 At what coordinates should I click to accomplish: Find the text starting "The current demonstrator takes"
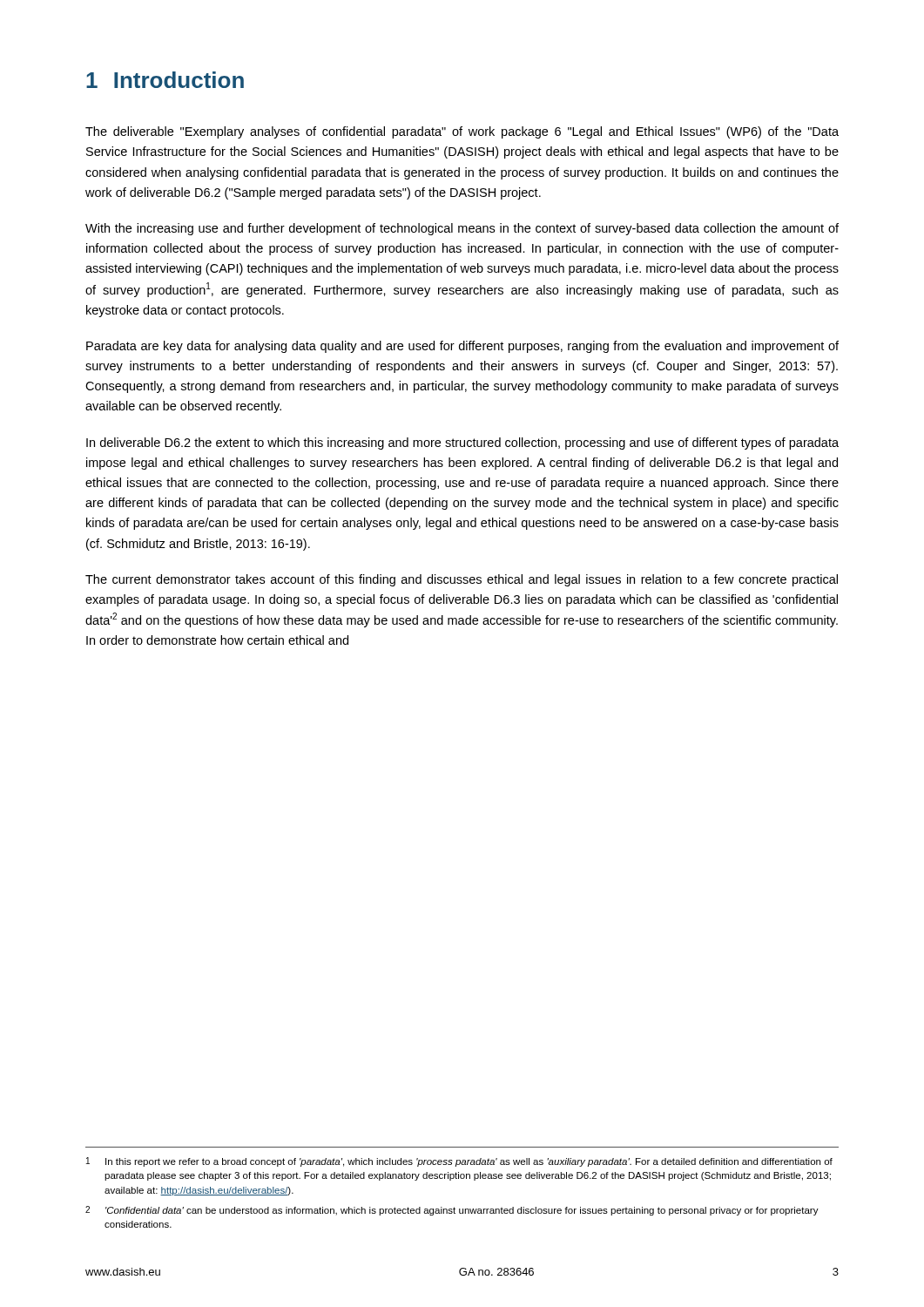pos(462,610)
